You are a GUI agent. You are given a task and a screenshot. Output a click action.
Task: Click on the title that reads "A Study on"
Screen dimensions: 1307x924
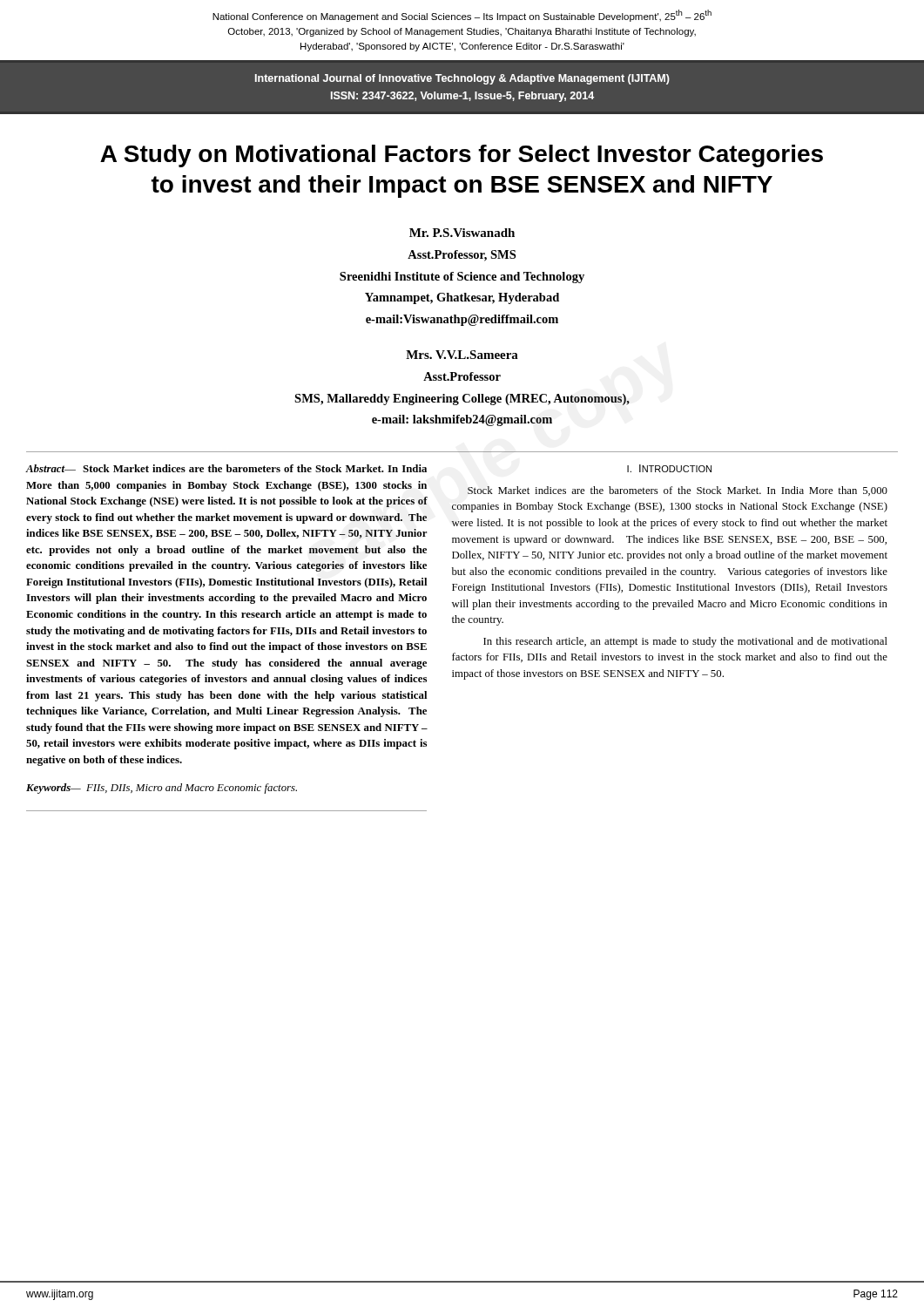point(462,169)
